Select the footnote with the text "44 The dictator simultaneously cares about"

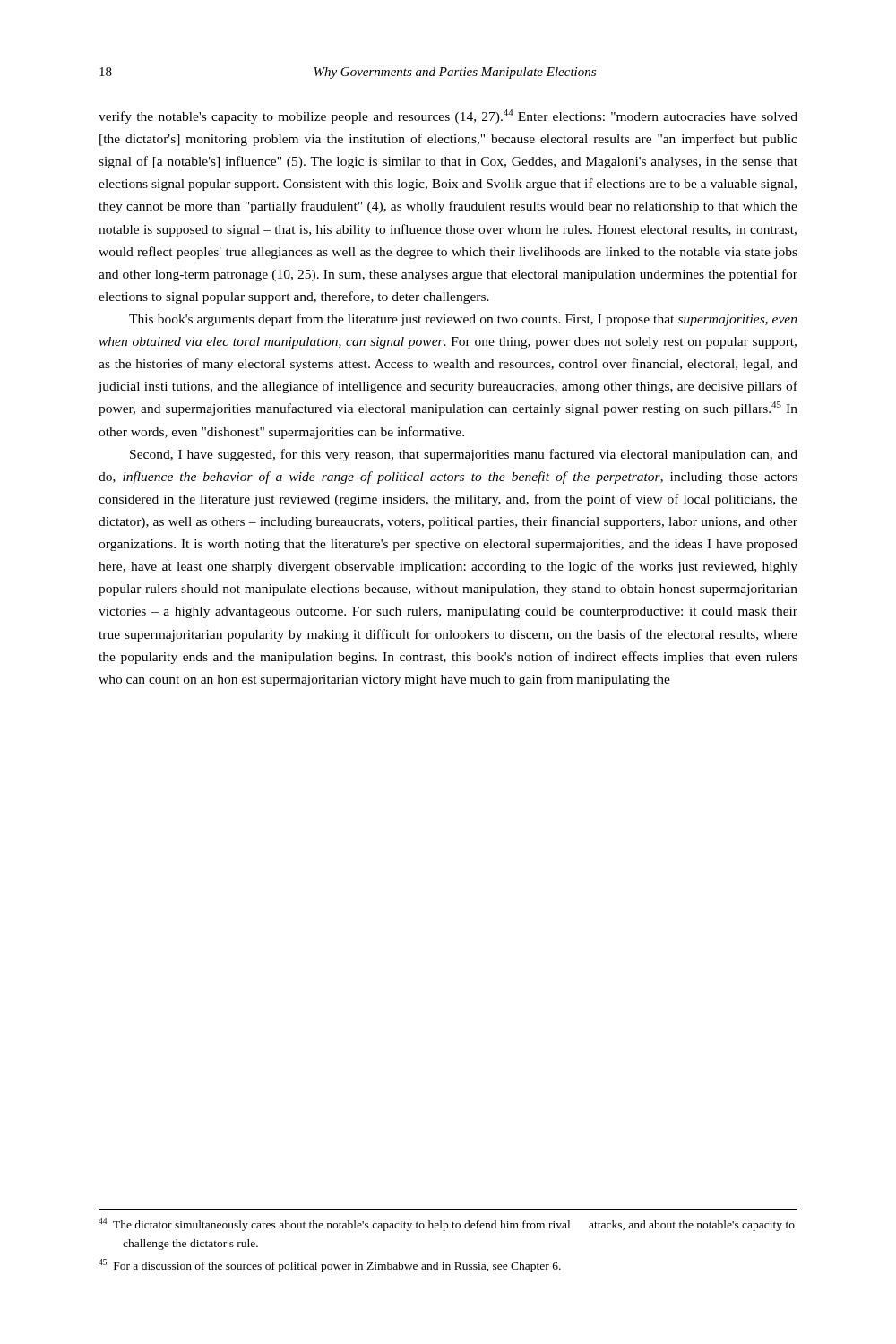pyautogui.click(x=447, y=1233)
